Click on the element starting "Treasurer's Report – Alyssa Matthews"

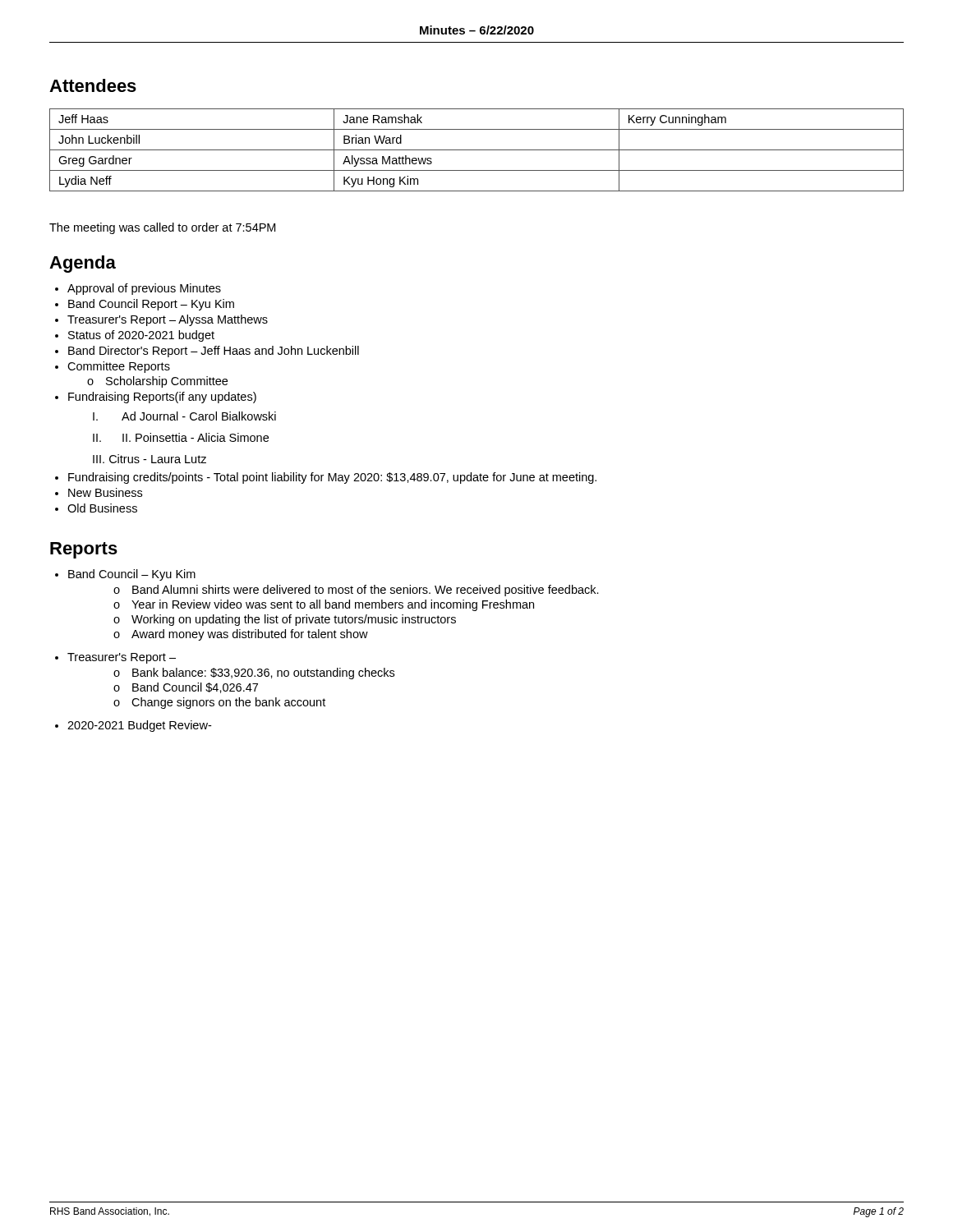click(161, 320)
